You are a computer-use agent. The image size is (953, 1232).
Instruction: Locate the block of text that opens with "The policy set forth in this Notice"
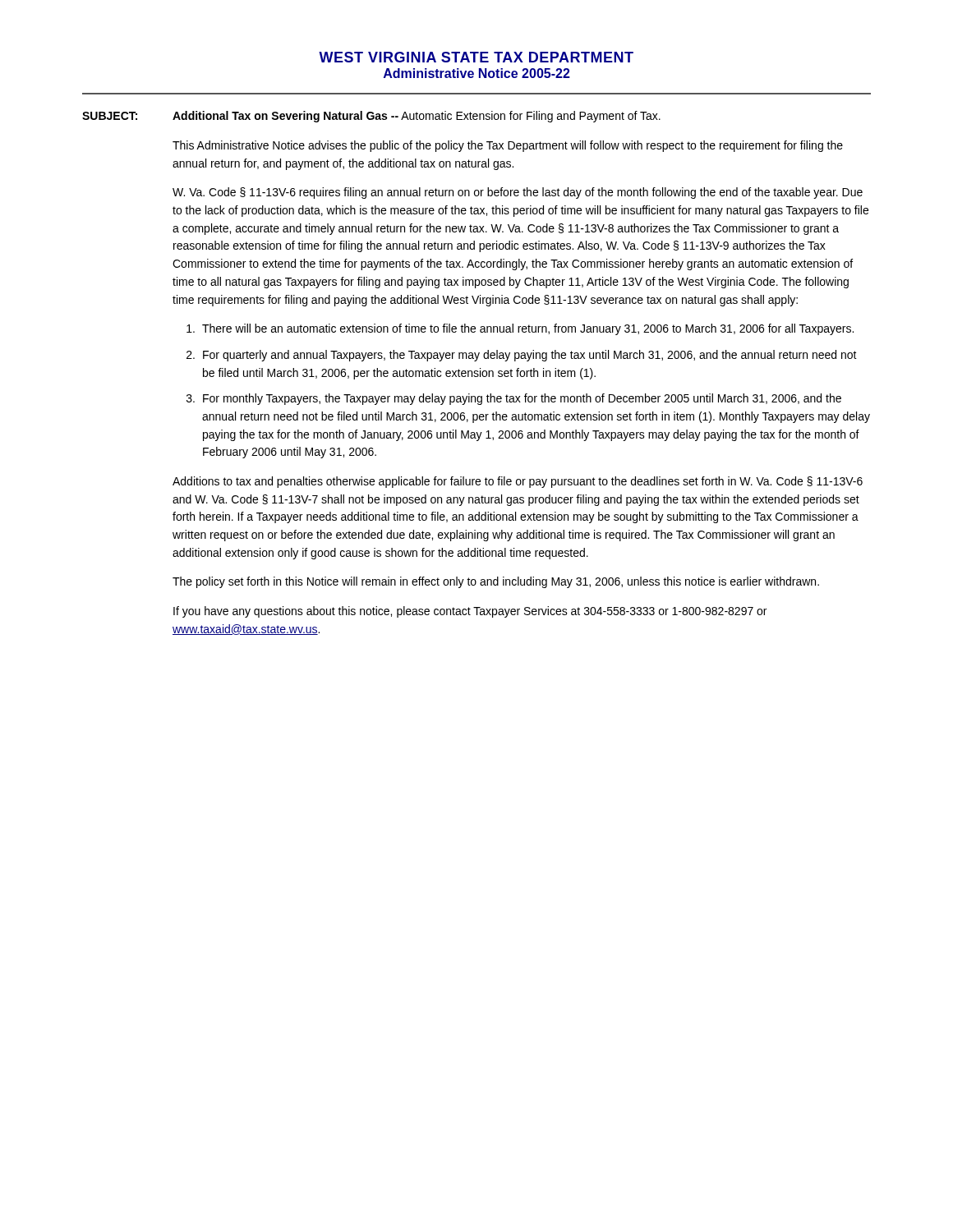coord(522,583)
